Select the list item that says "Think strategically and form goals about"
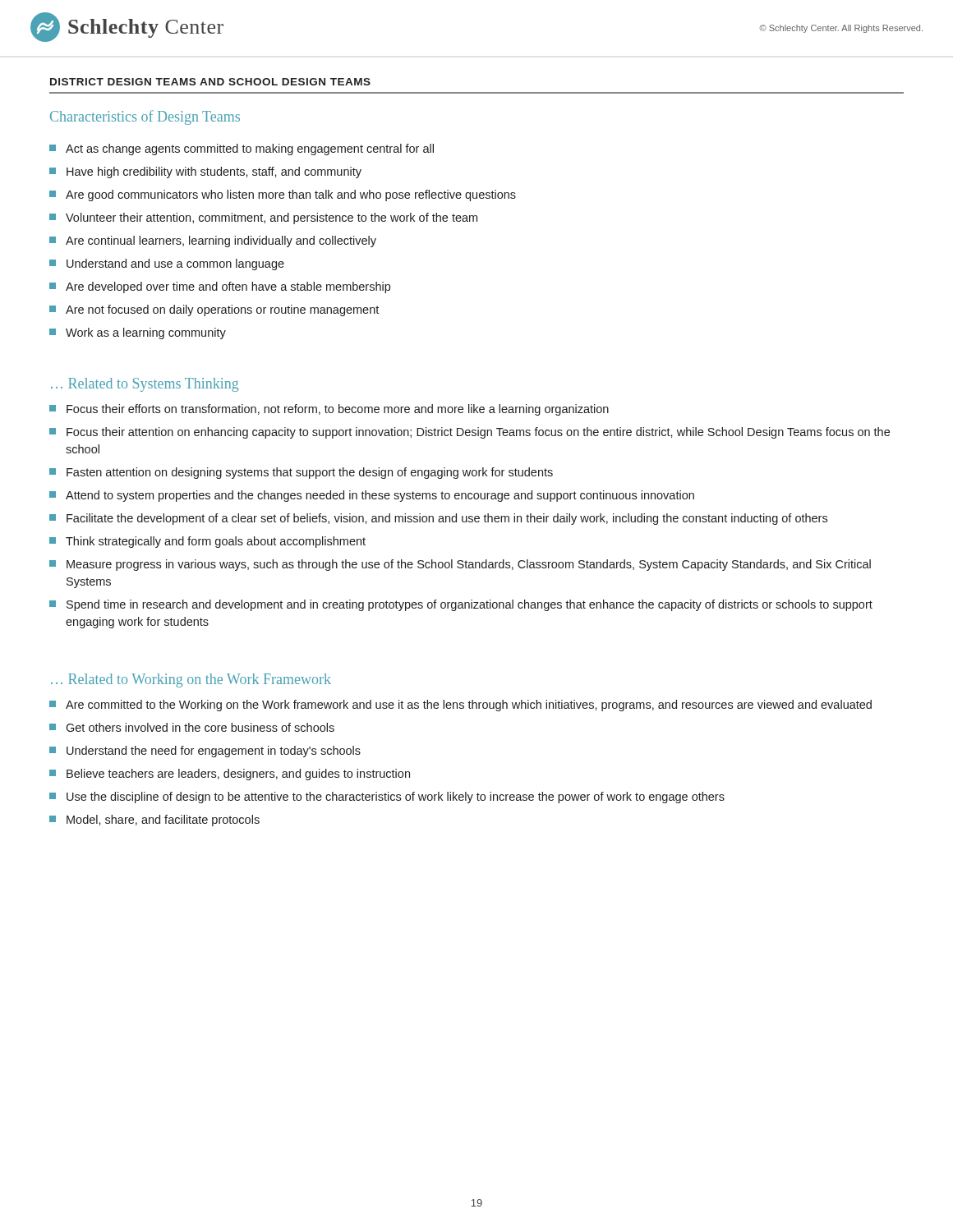Image resolution: width=953 pixels, height=1232 pixels. (207, 542)
